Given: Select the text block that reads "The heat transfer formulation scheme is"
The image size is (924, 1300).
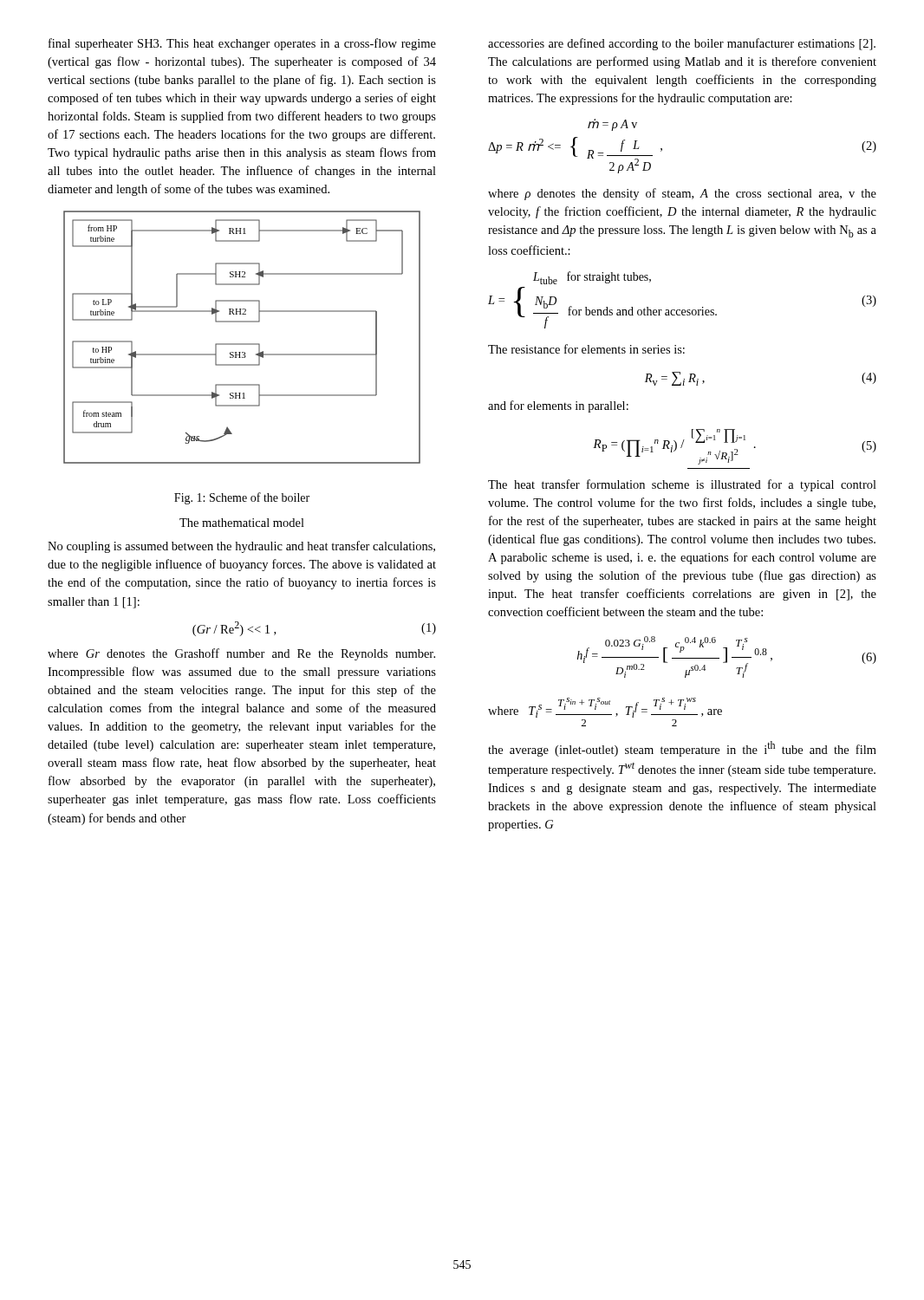Looking at the screenshot, I should (682, 548).
